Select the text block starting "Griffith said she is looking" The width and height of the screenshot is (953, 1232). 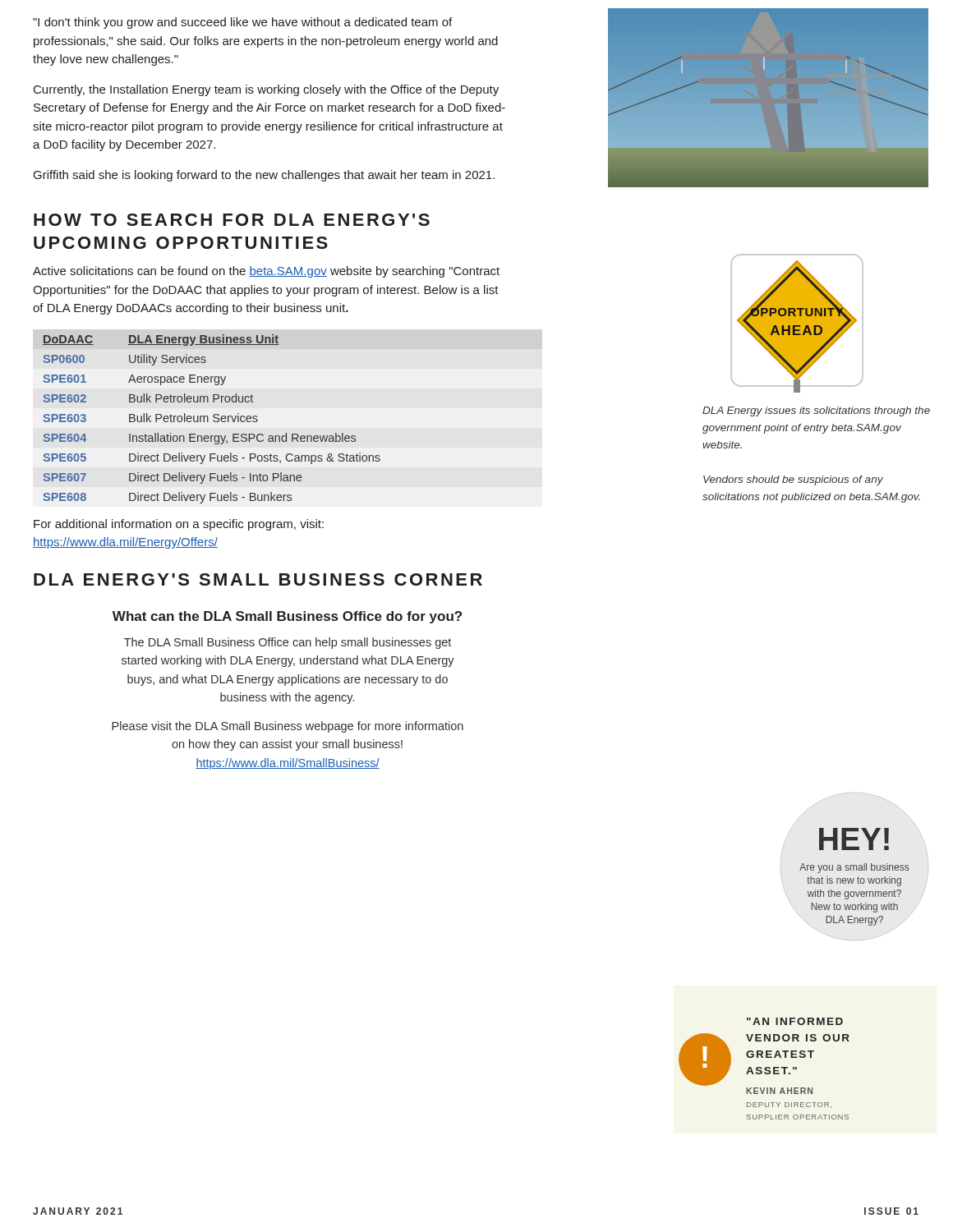coord(264,174)
